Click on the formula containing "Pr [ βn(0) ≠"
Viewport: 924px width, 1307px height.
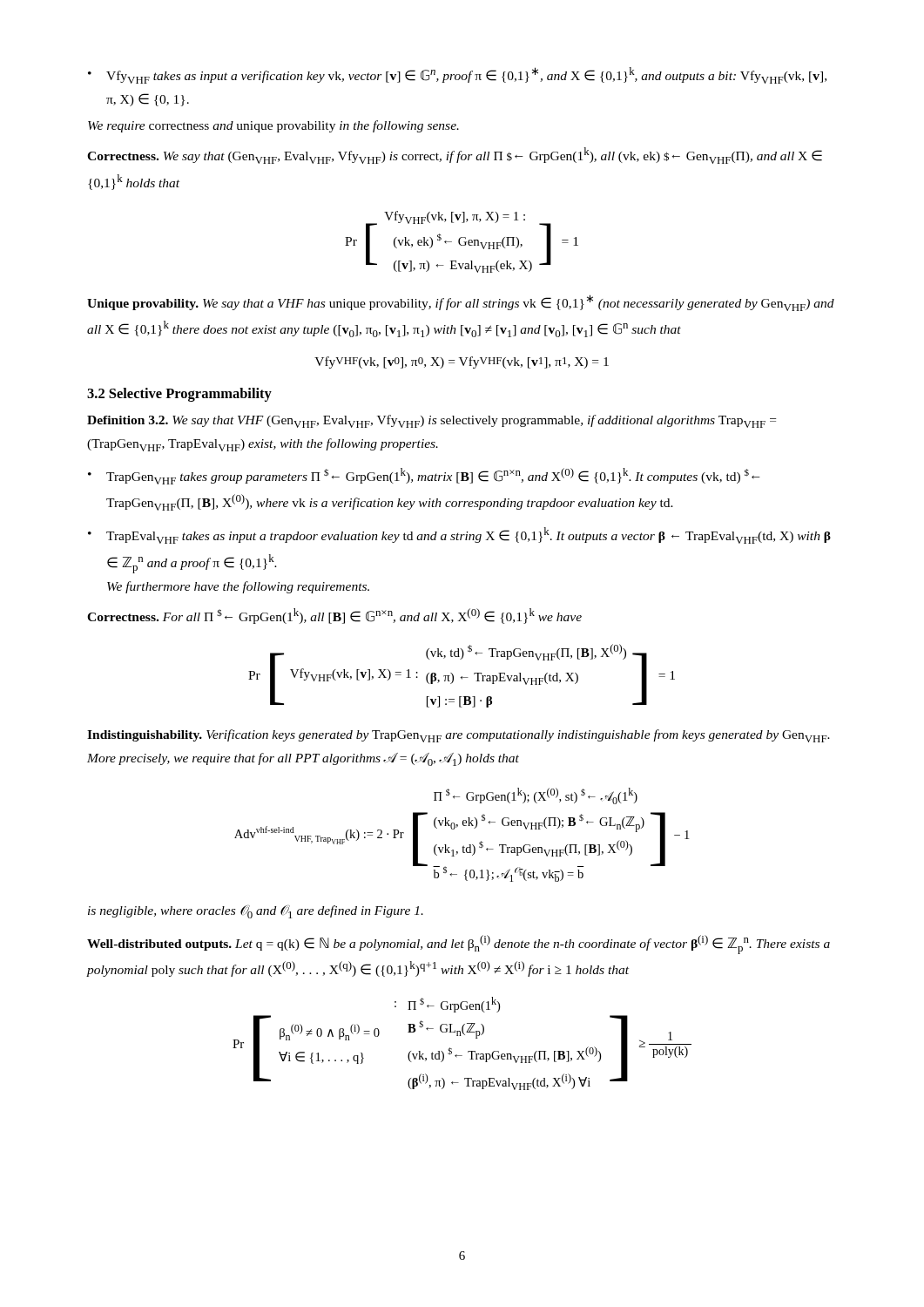coord(462,1044)
